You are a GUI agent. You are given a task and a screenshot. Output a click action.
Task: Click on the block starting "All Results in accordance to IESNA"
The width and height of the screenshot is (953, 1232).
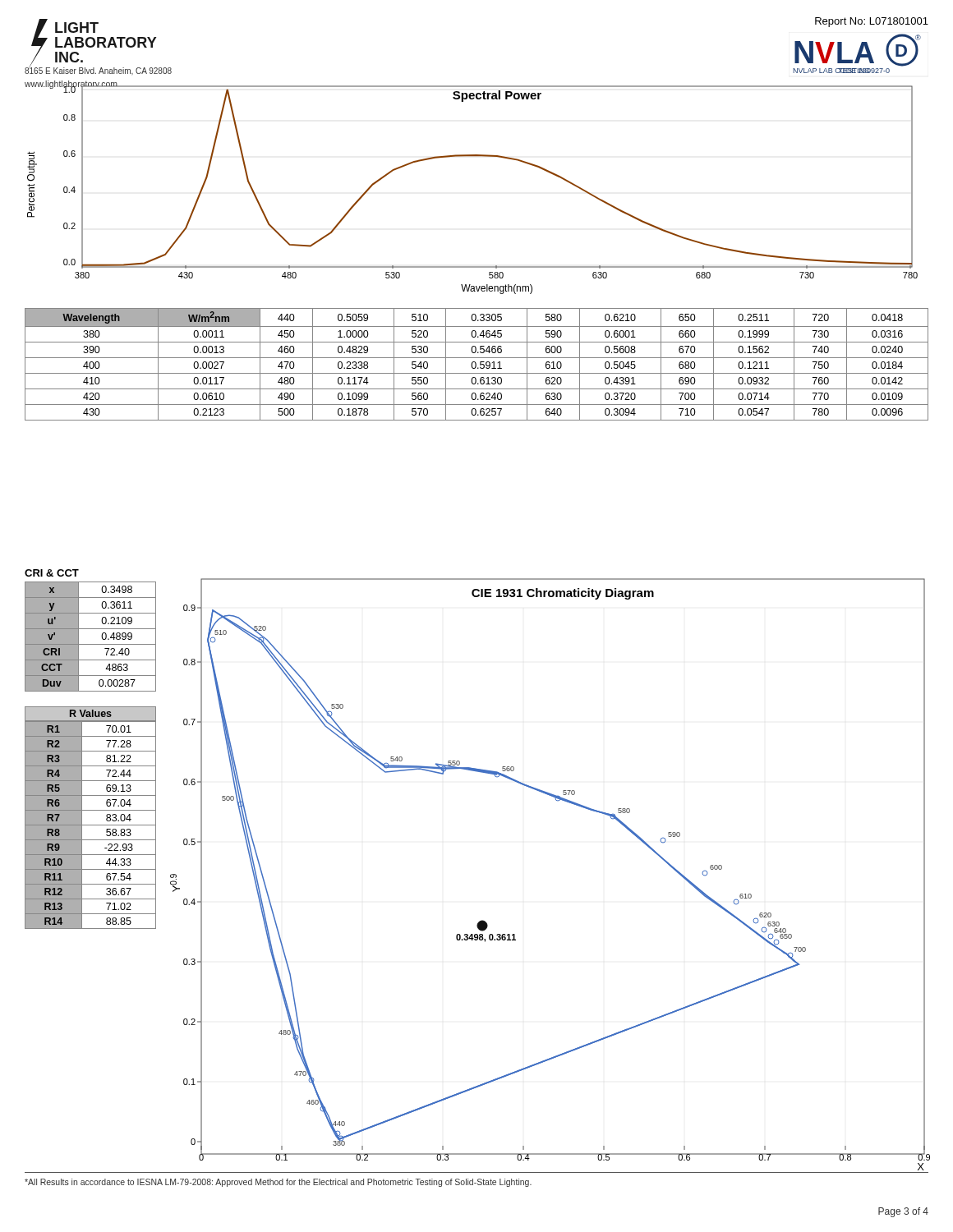pyautogui.click(x=278, y=1182)
